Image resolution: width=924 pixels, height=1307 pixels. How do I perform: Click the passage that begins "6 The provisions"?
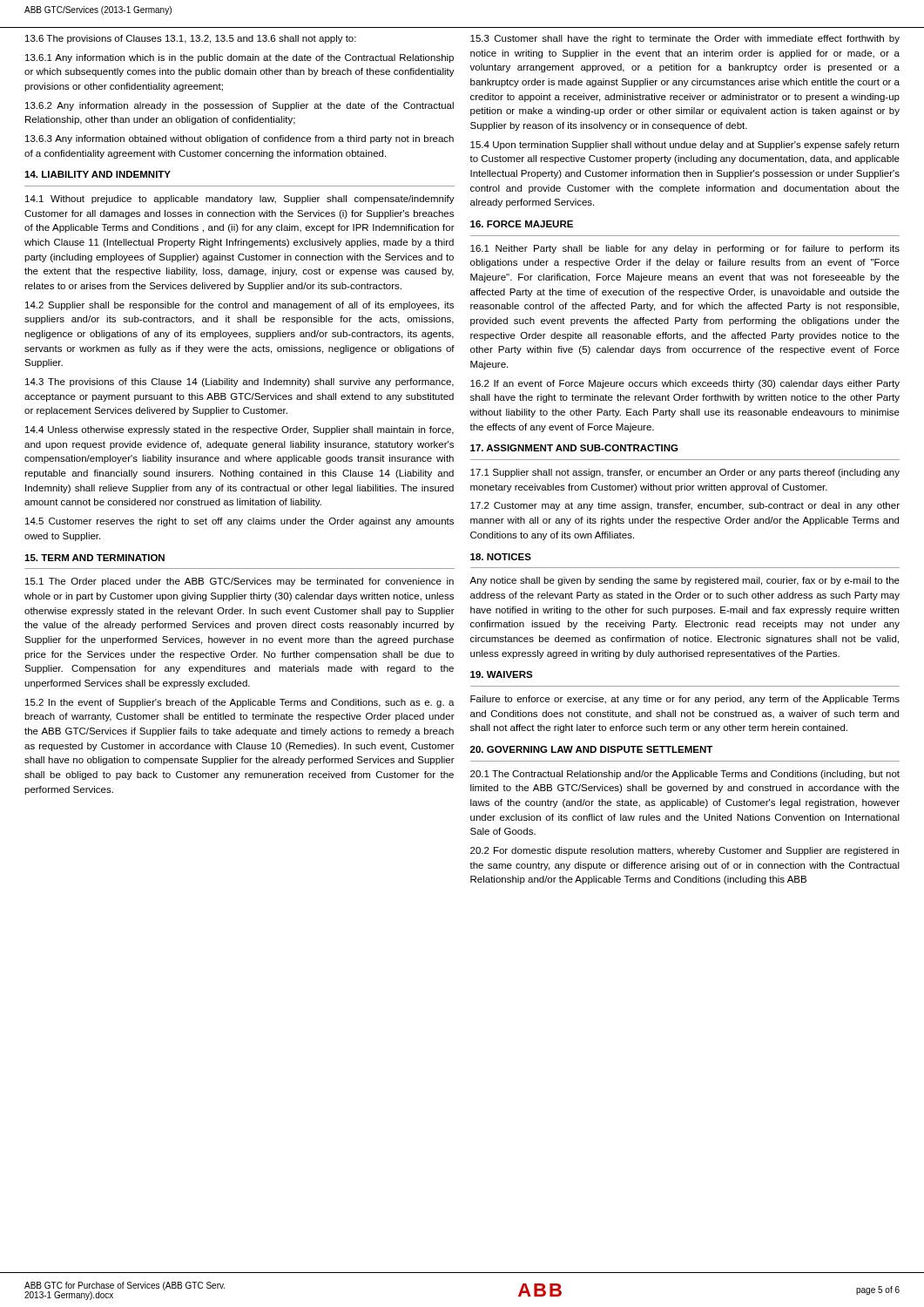click(x=239, y=96)
